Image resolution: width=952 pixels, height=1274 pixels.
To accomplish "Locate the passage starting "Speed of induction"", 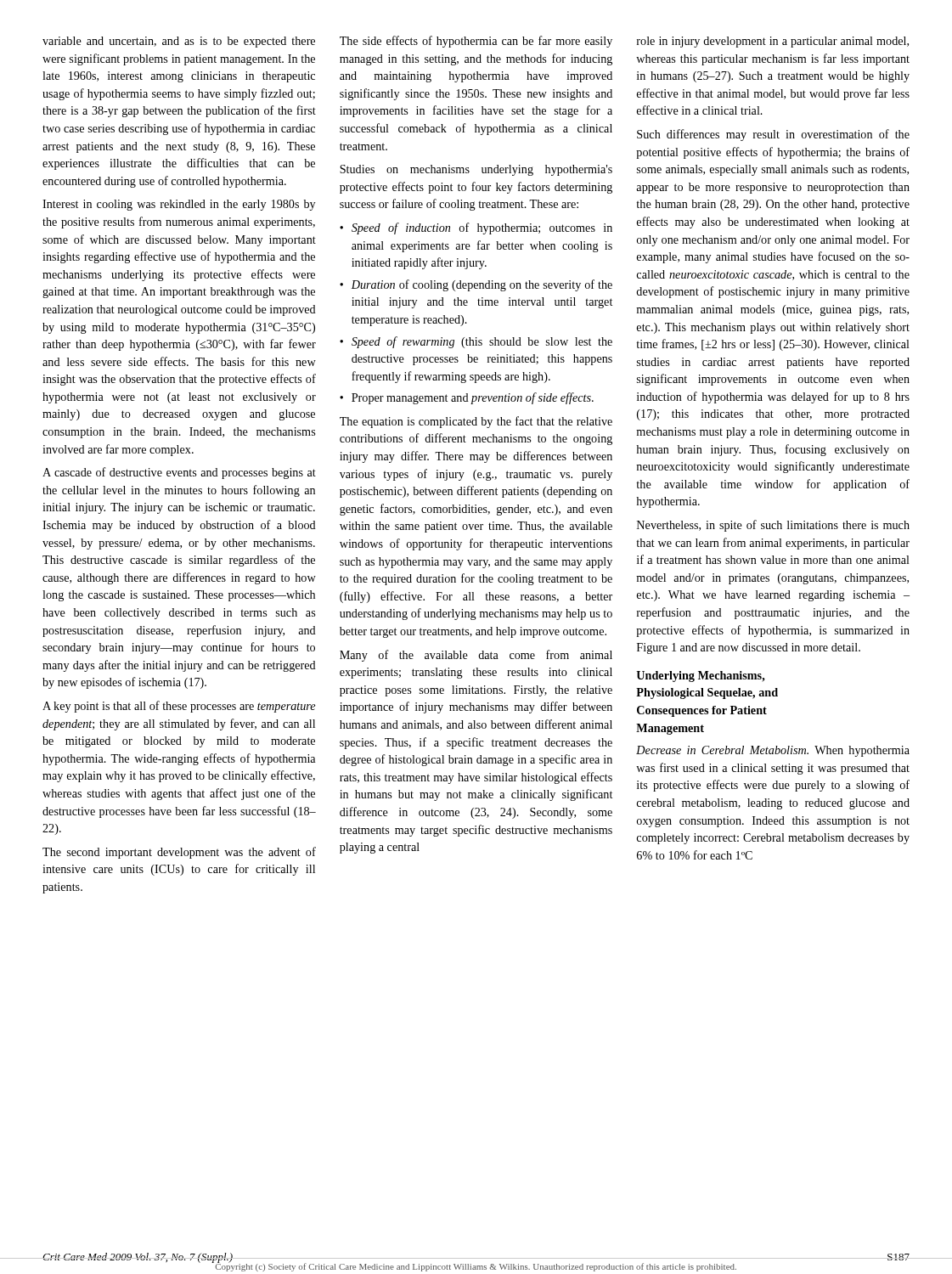I will [482, 245].
